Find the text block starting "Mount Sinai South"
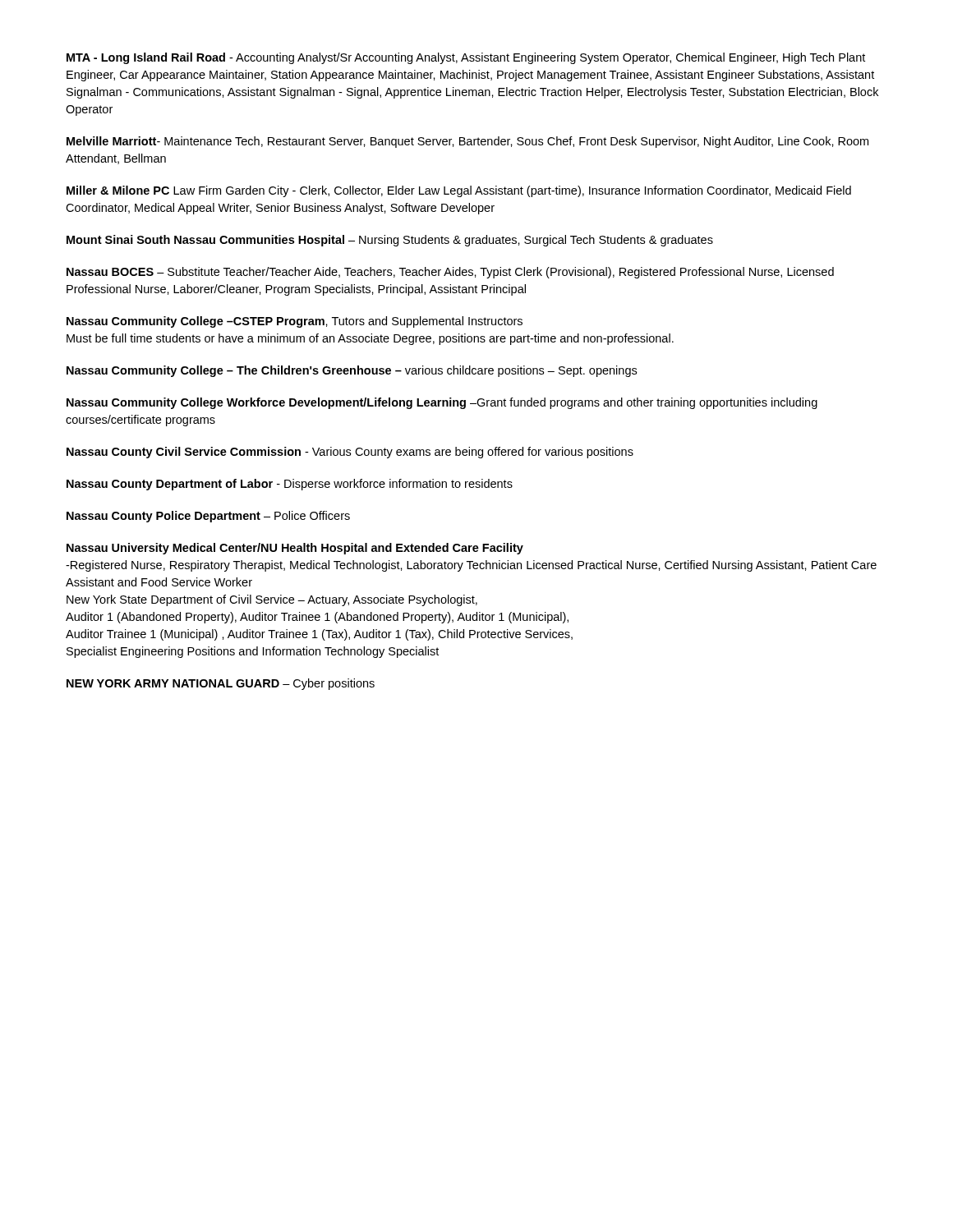Image resolution: width=953 pixels, height=1232 pixels. 389,240
